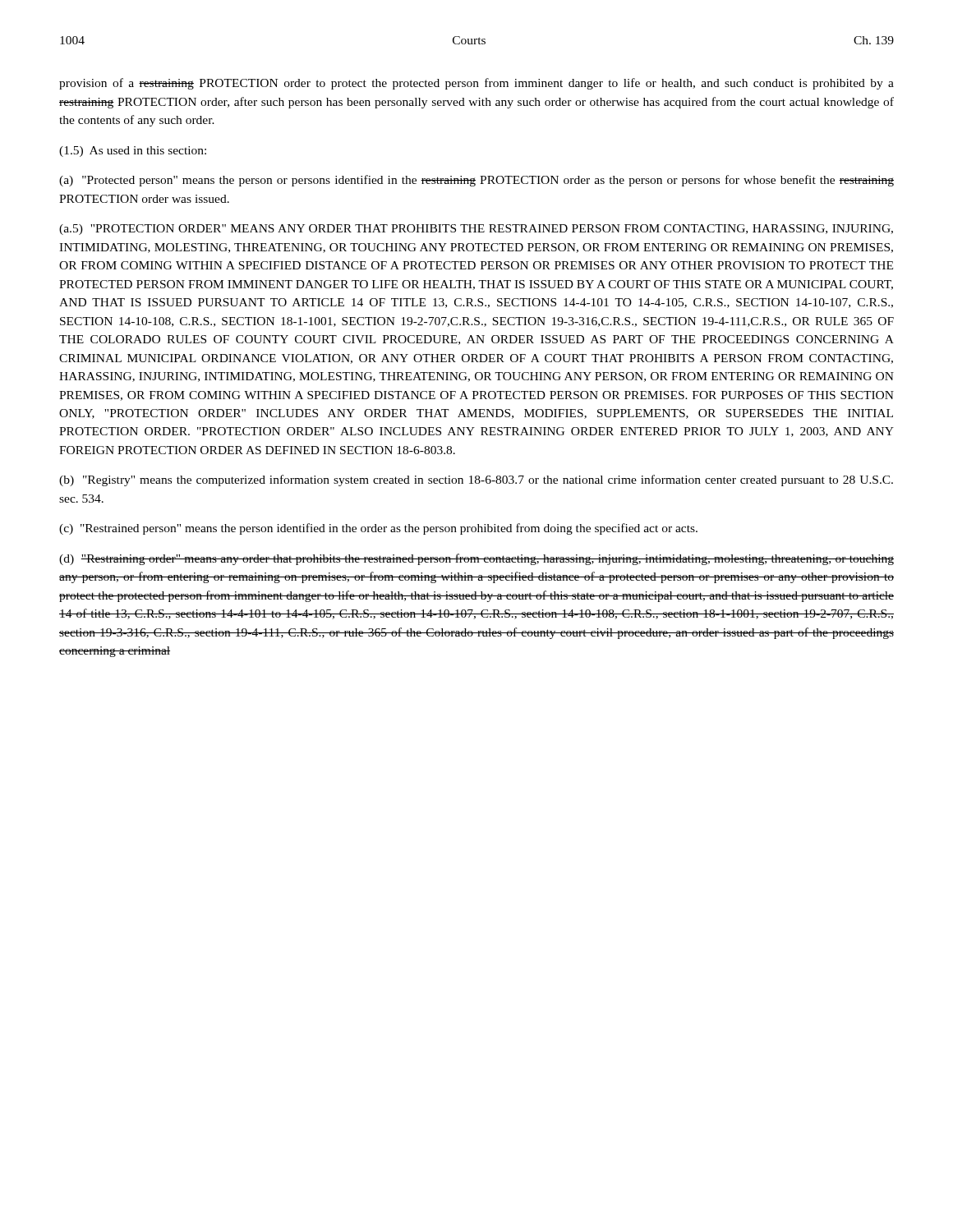Find the text starting "(d) "Restraining order" means"
This screenshot has width=953, height=1232.
476,605
